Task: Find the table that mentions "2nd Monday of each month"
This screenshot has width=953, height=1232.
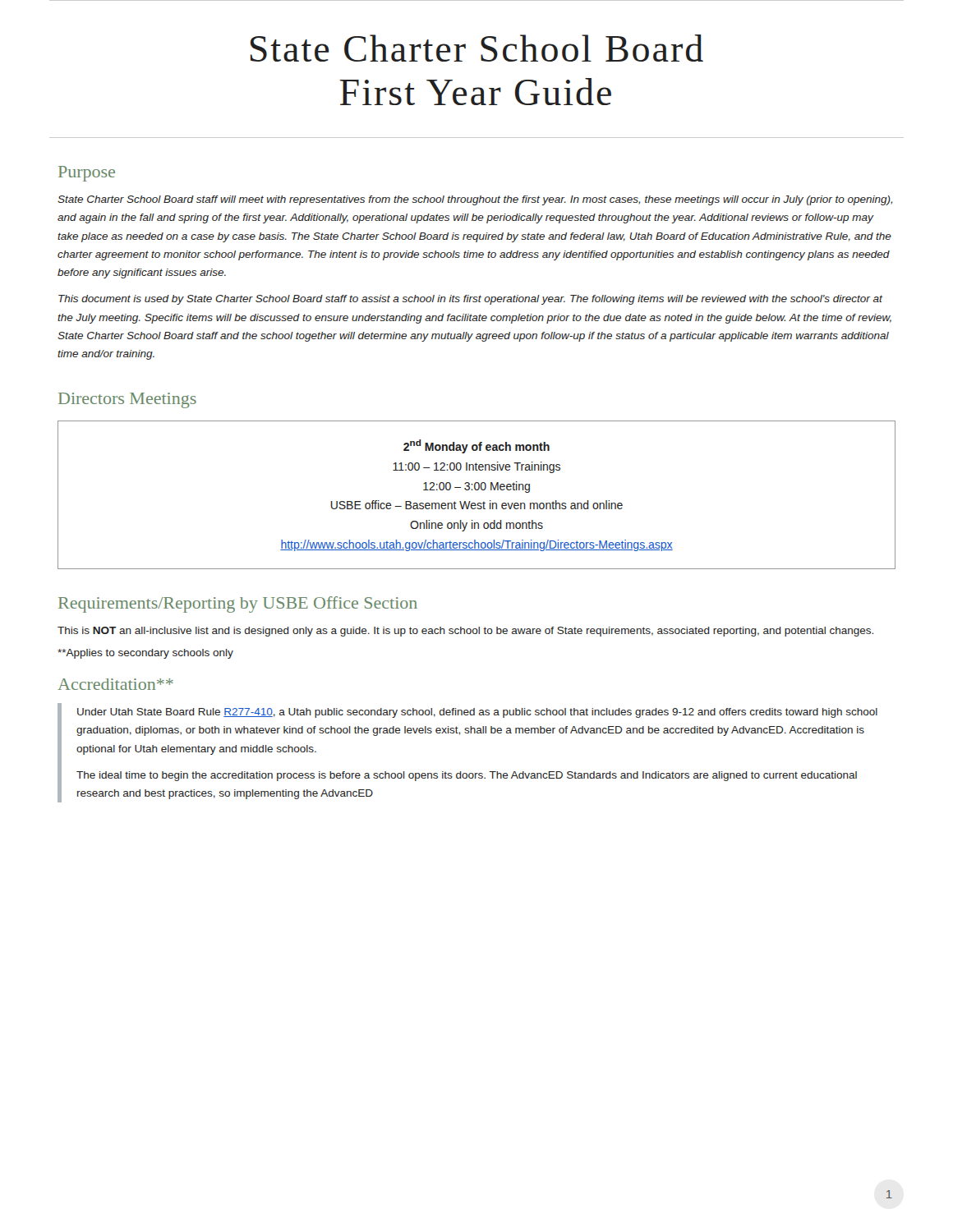Action: 476,495
